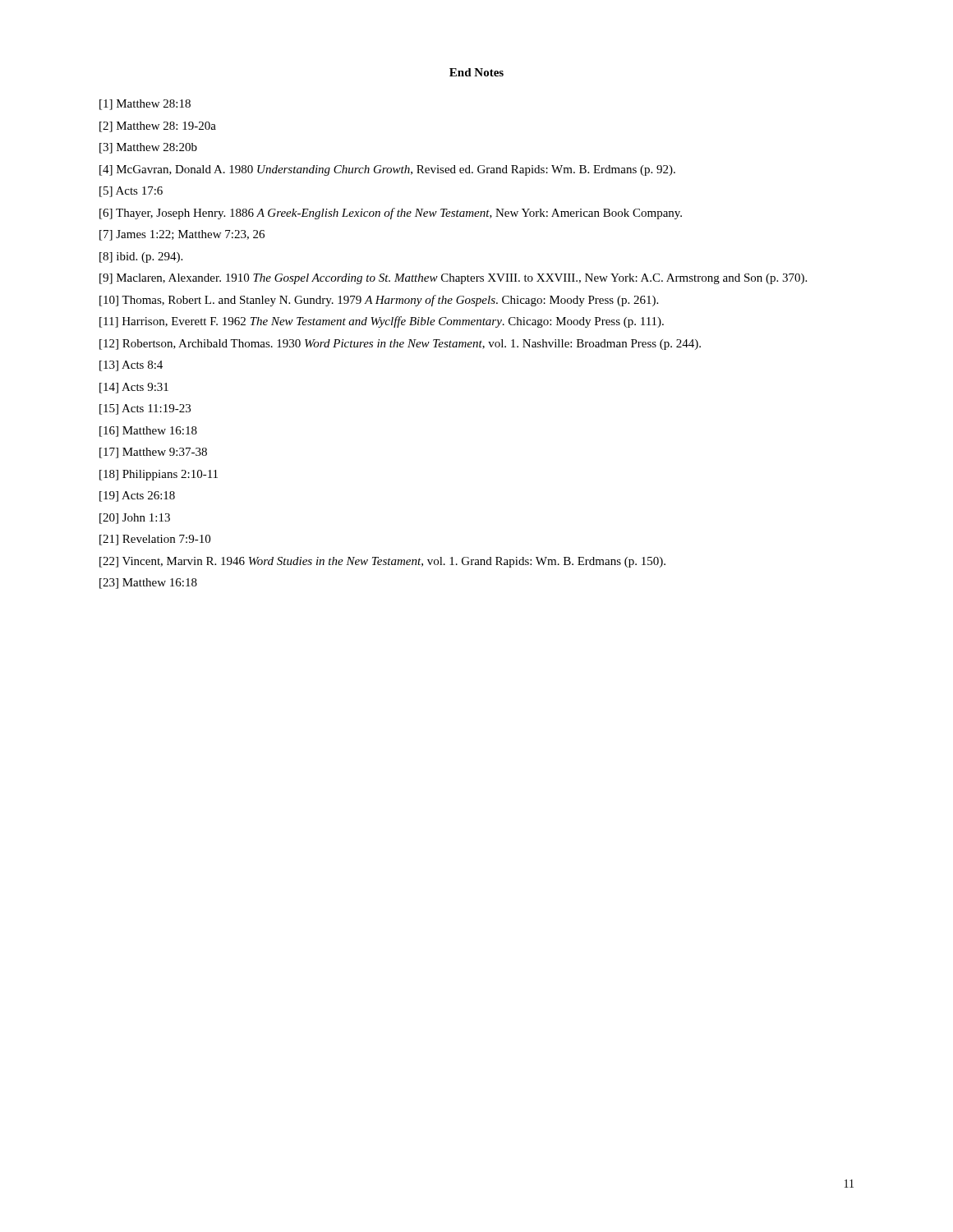The image size is (953, 1232).
Task: Point to the passage starting "[17] Matthew 9:37-38"
Action: tap(153, 452)
